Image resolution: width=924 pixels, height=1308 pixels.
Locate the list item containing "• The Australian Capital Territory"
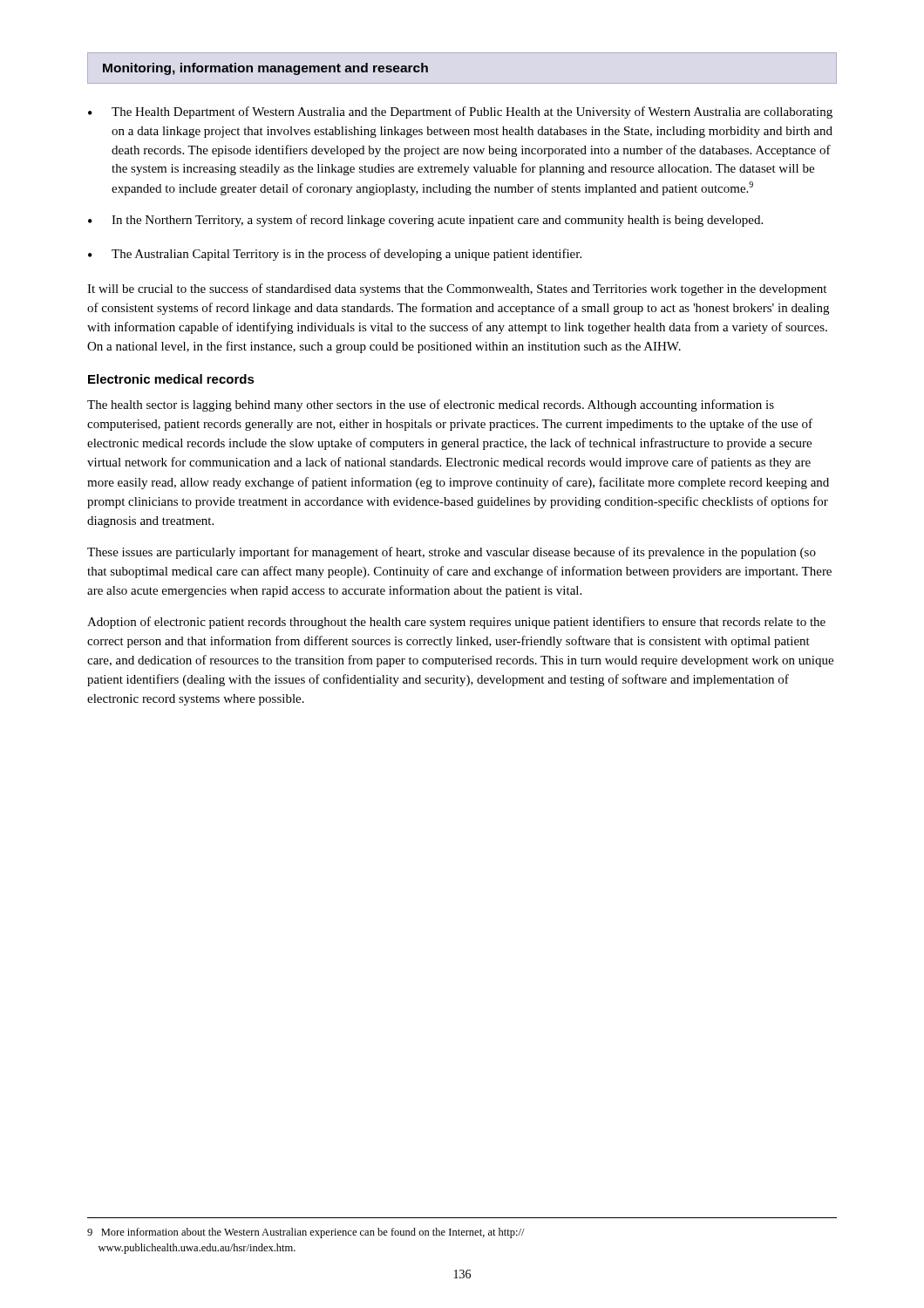(335, 256)
